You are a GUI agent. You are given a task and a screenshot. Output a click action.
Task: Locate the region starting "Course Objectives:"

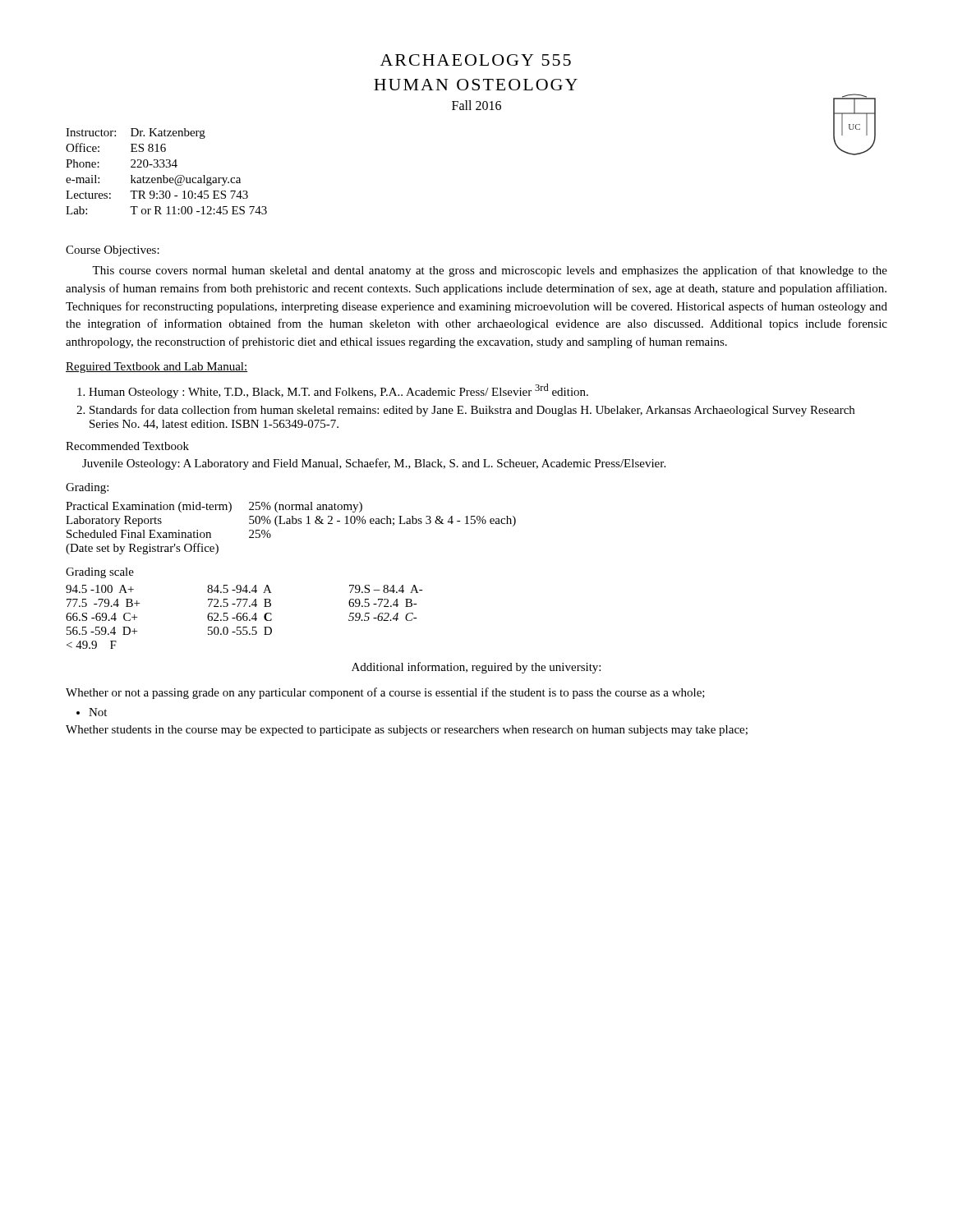click(113, 250)
